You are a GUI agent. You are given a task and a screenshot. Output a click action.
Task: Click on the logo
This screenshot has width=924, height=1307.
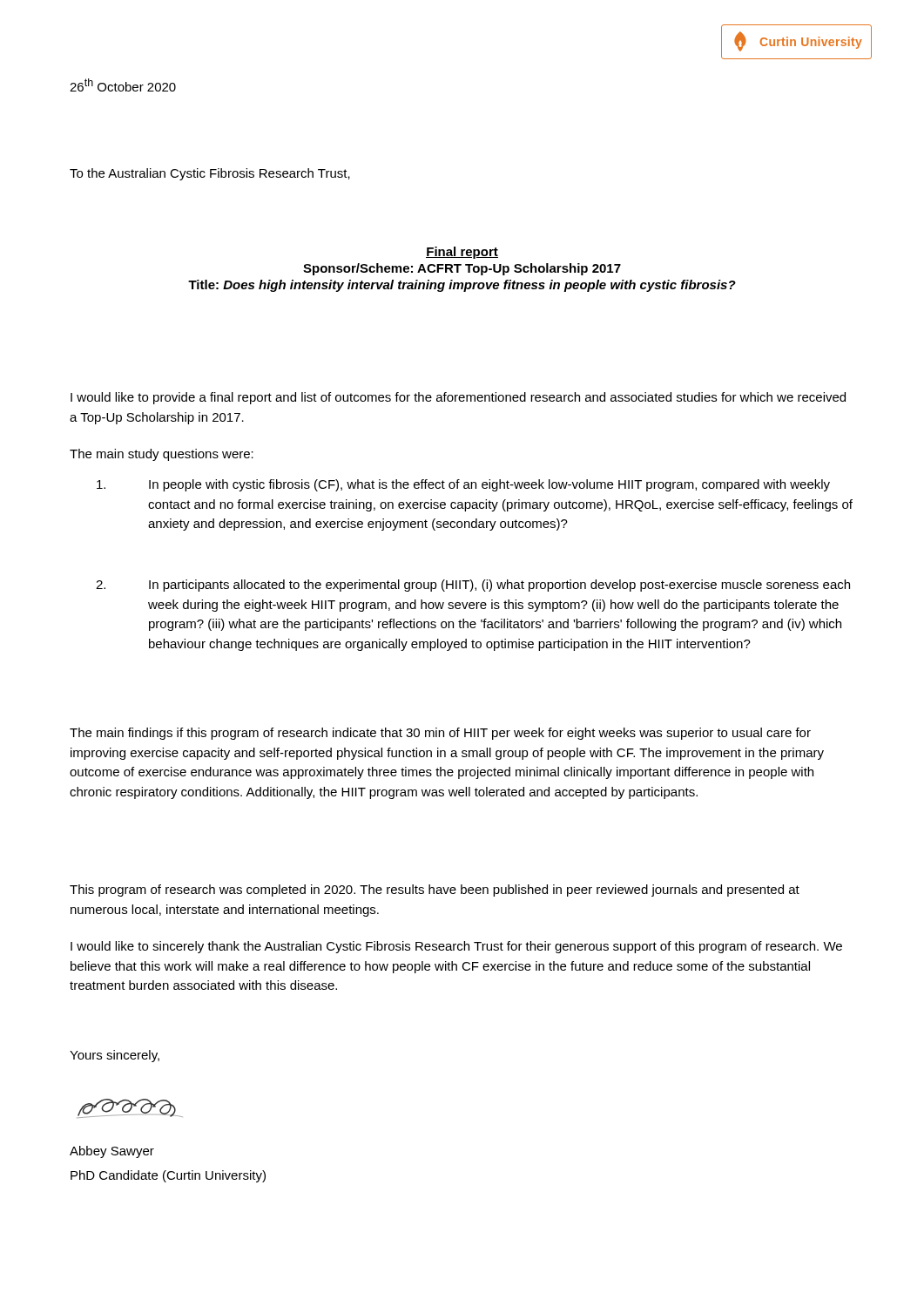coord(796,42)
